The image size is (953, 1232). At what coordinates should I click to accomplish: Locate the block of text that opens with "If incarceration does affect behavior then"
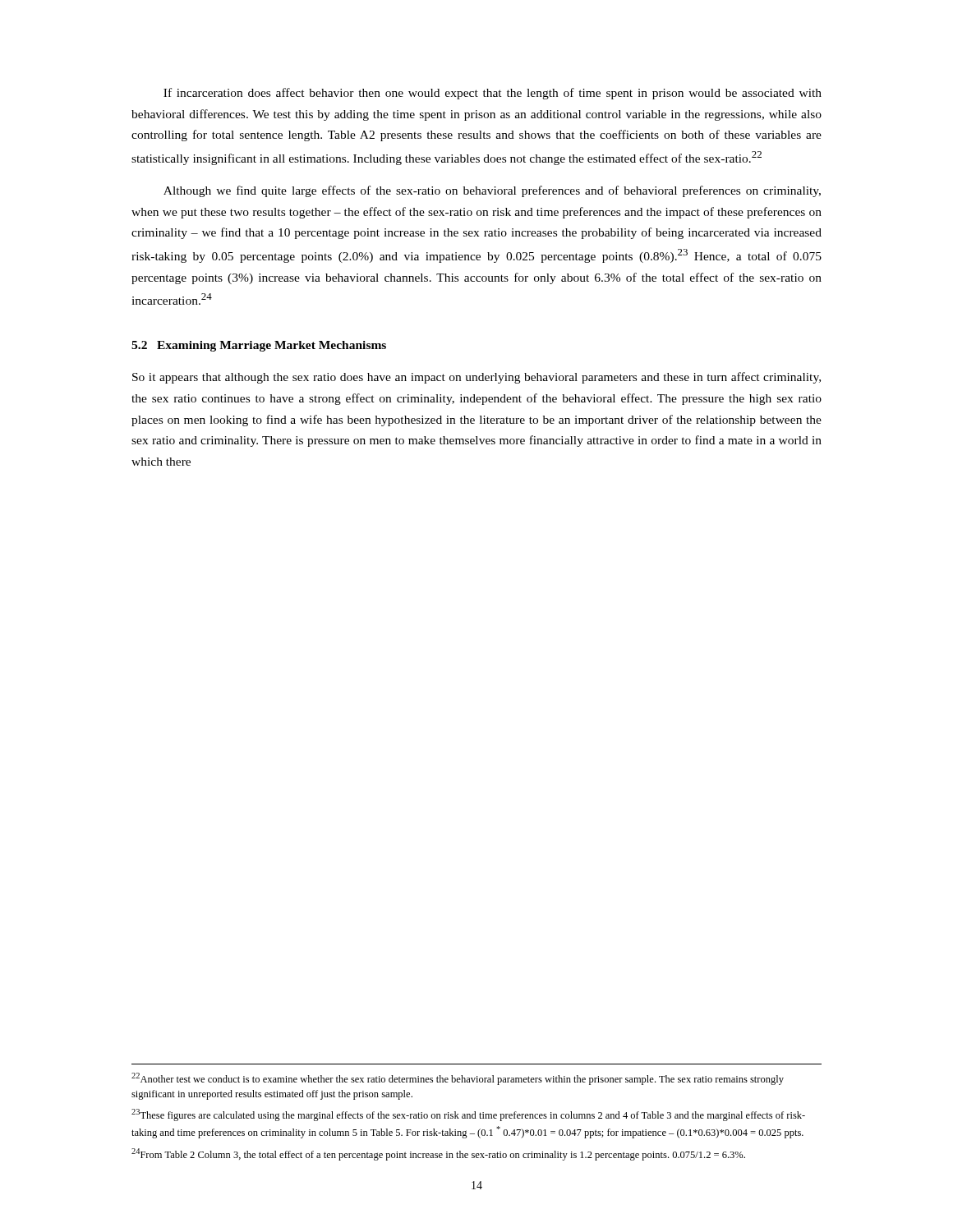coord(476,125)
